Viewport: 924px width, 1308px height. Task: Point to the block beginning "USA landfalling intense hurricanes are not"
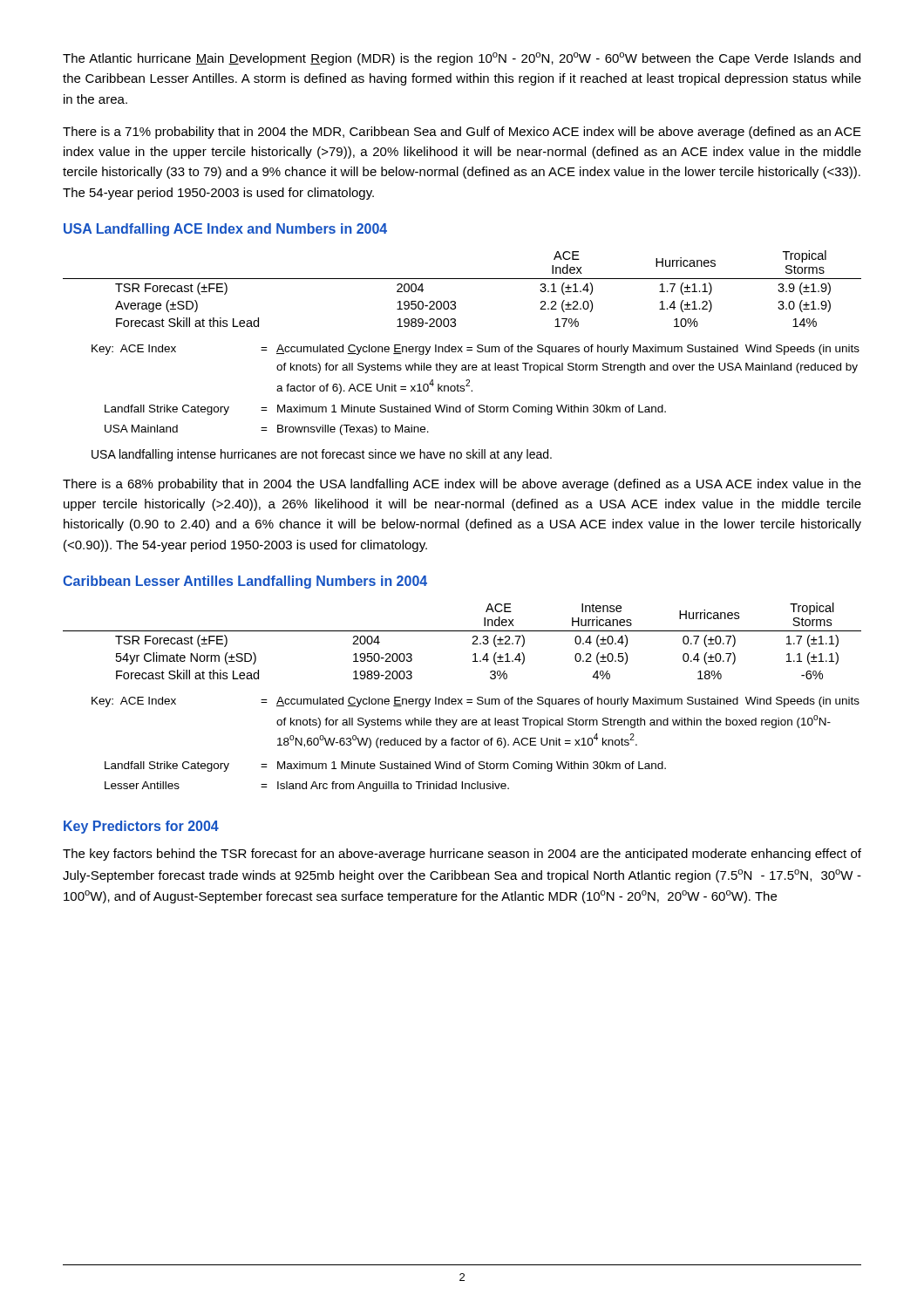(322, 454)
